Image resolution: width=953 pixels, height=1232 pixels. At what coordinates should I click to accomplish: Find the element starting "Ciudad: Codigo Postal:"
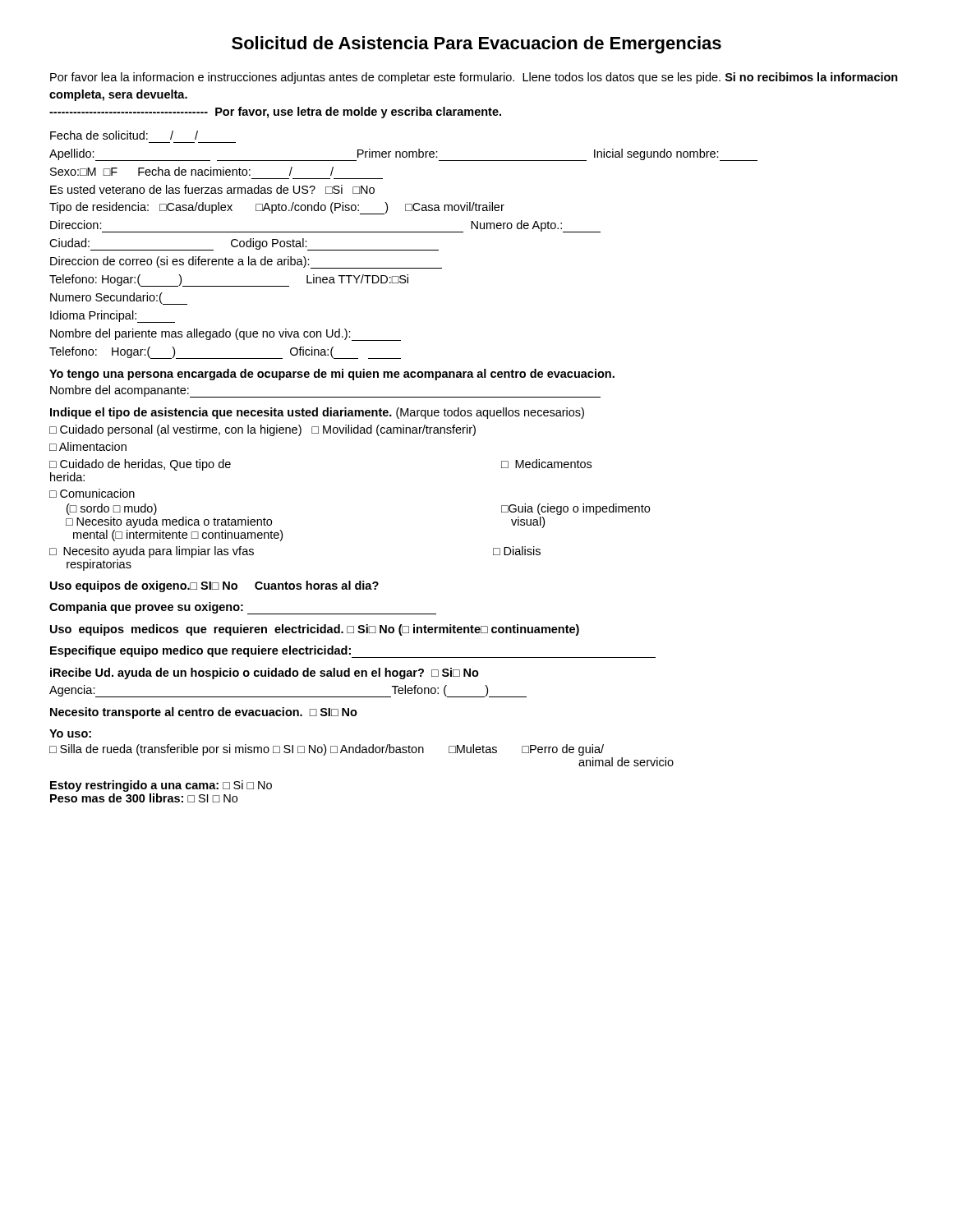pos(244,244)
